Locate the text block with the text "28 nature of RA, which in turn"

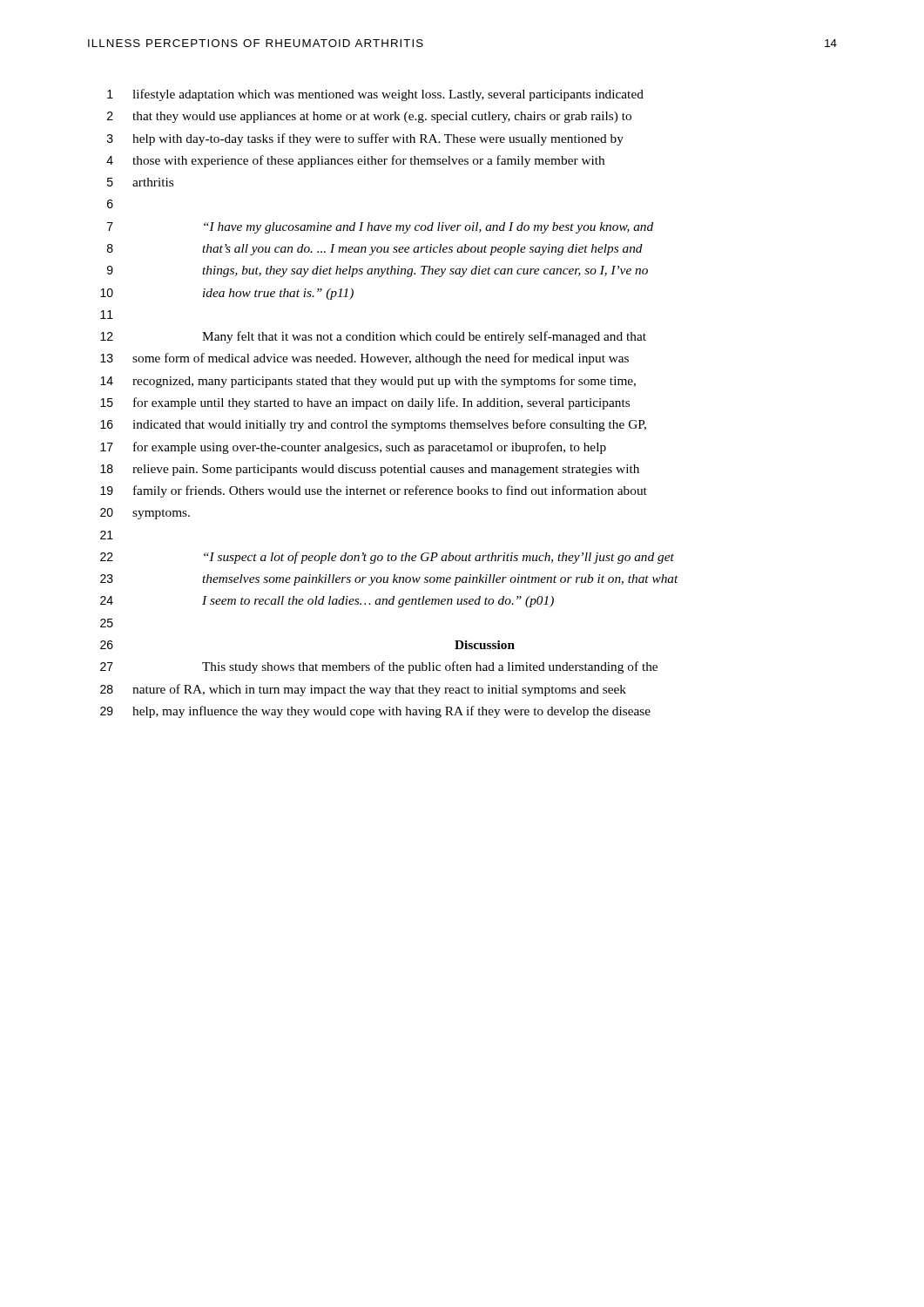pos(462,689)
